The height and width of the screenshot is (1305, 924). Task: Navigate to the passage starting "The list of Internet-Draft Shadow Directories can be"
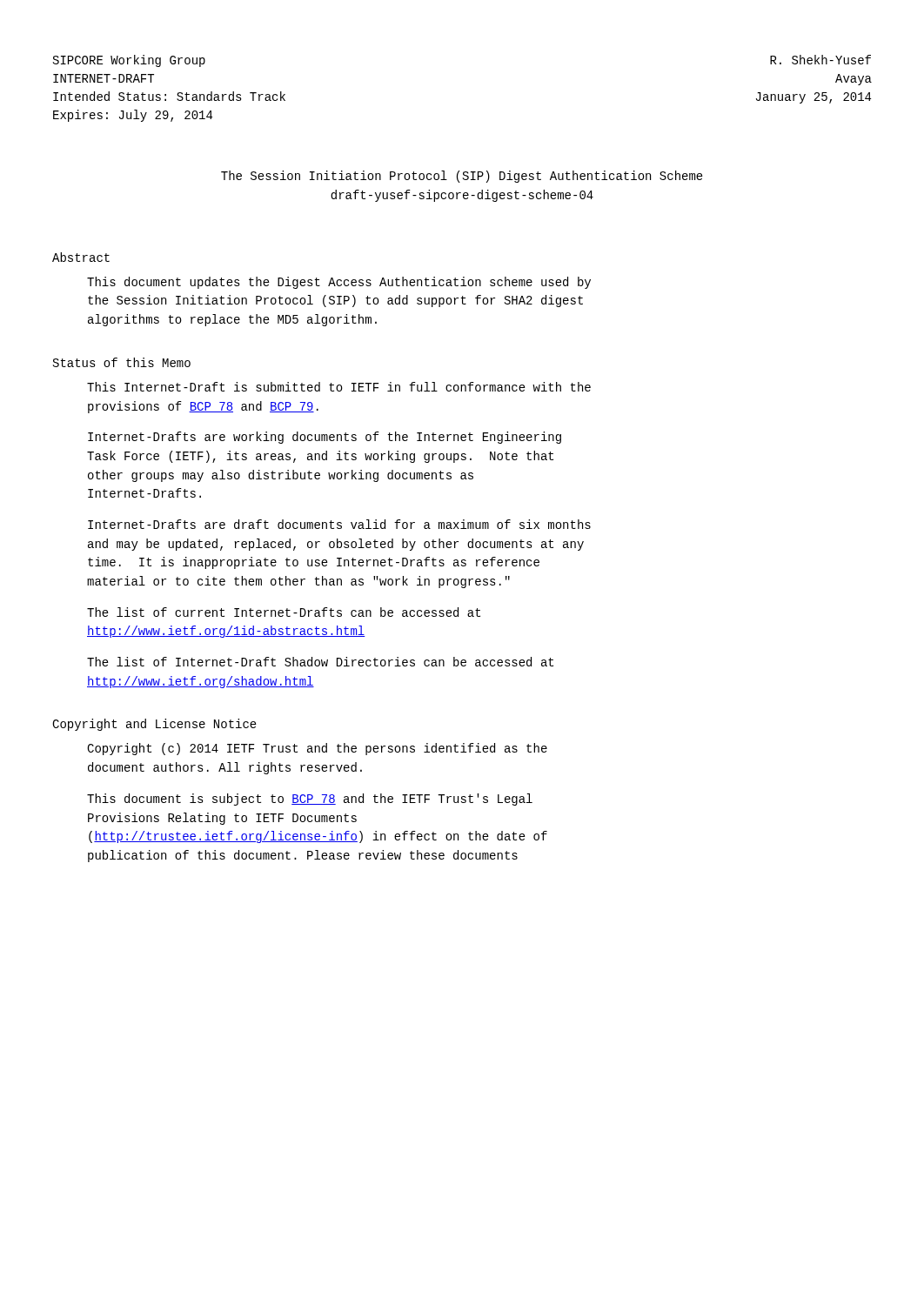[x=321, y=672]
